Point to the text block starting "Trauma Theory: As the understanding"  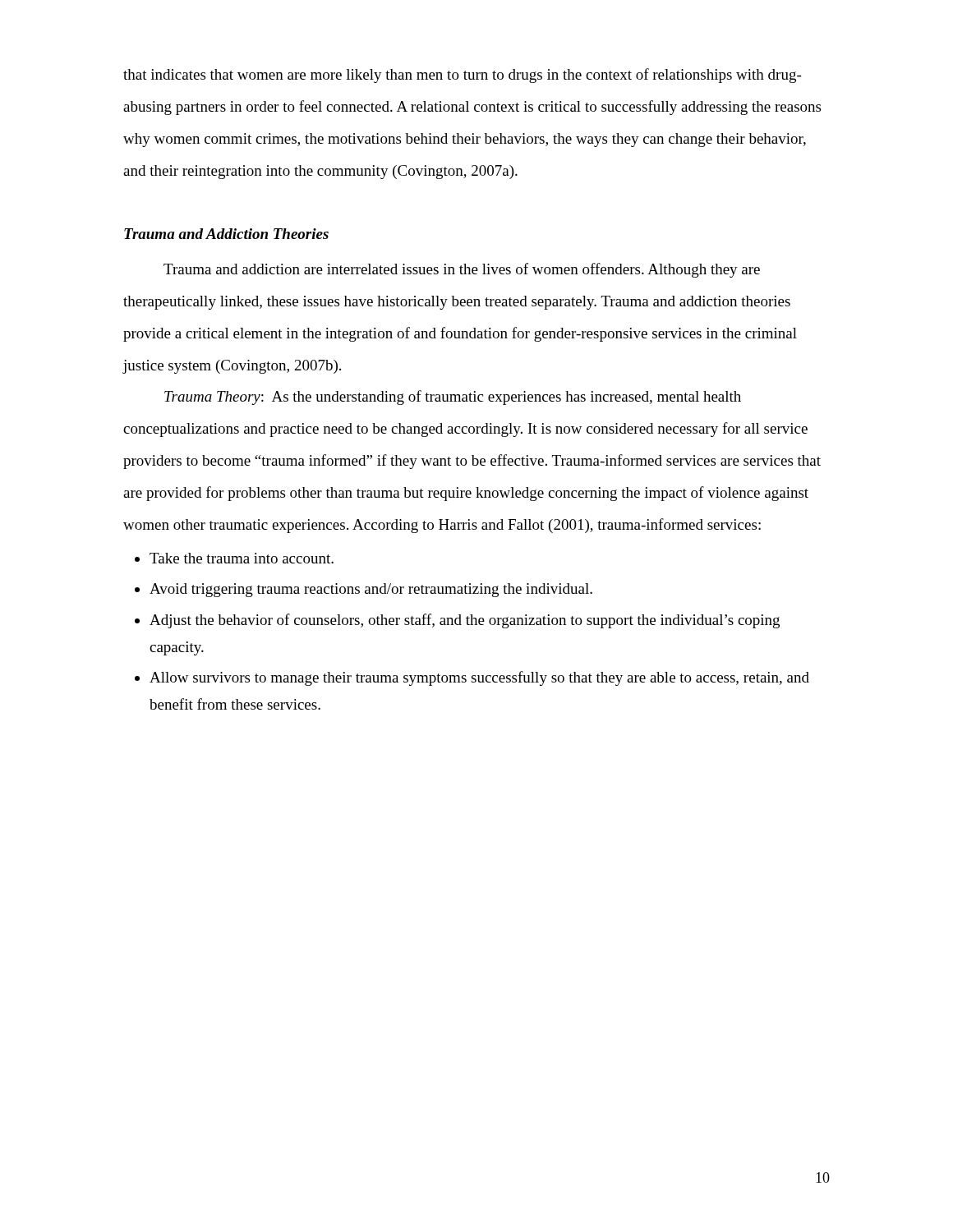coord(476,461)
